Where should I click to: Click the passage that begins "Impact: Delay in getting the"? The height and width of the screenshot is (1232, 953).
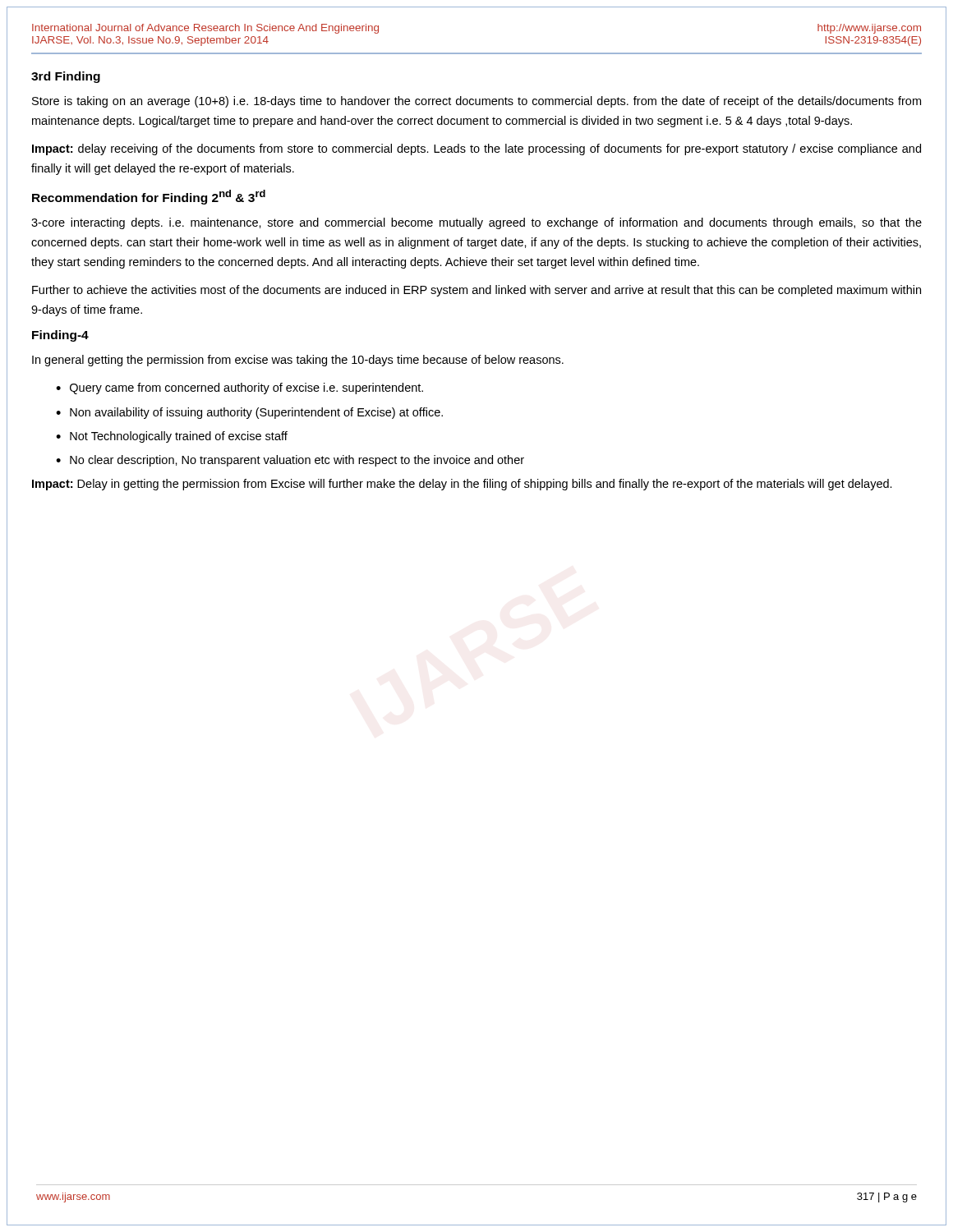coord(462,484)
